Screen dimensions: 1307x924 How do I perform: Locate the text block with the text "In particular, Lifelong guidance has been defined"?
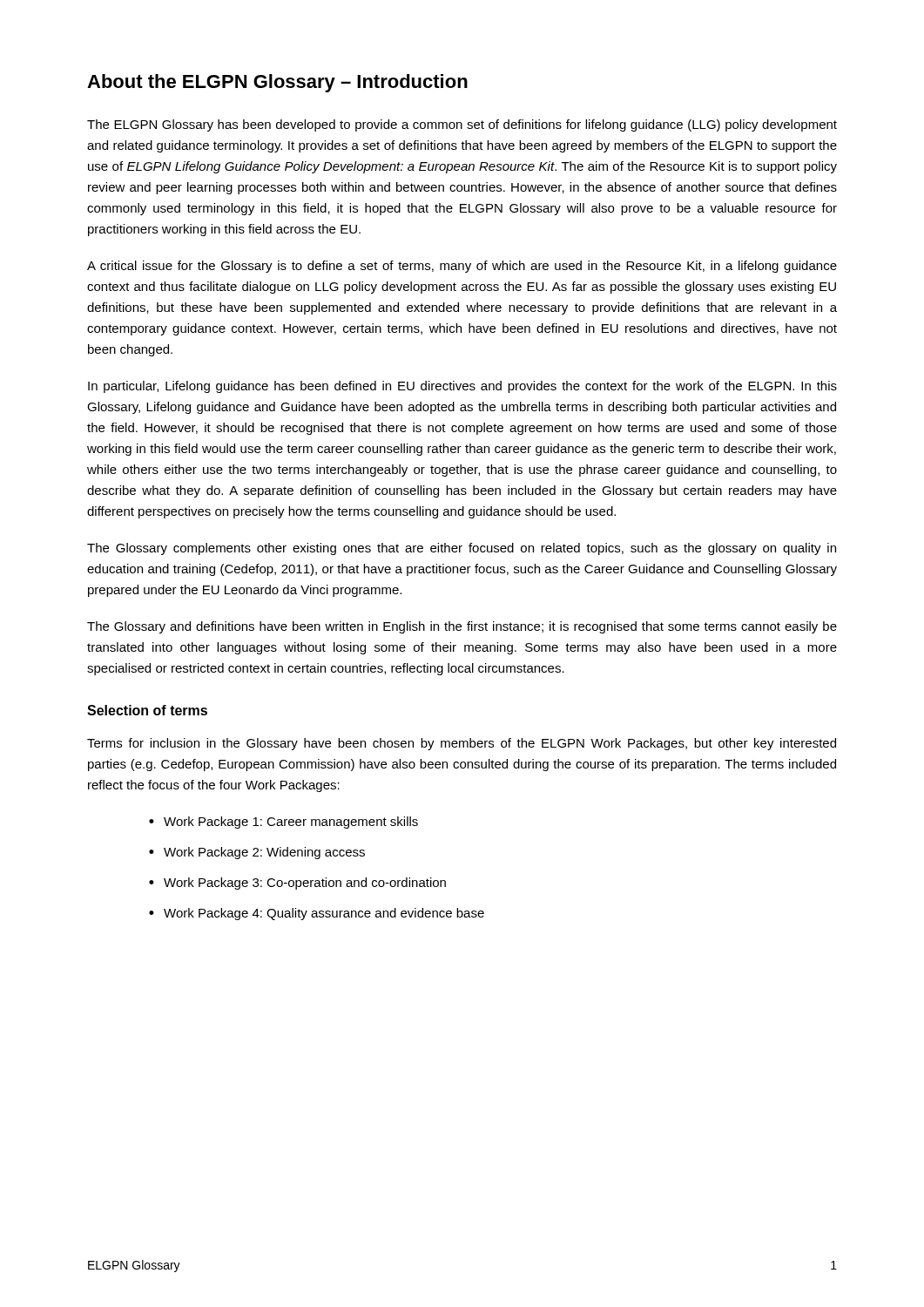pyautogui.click(x=462, y=448)
